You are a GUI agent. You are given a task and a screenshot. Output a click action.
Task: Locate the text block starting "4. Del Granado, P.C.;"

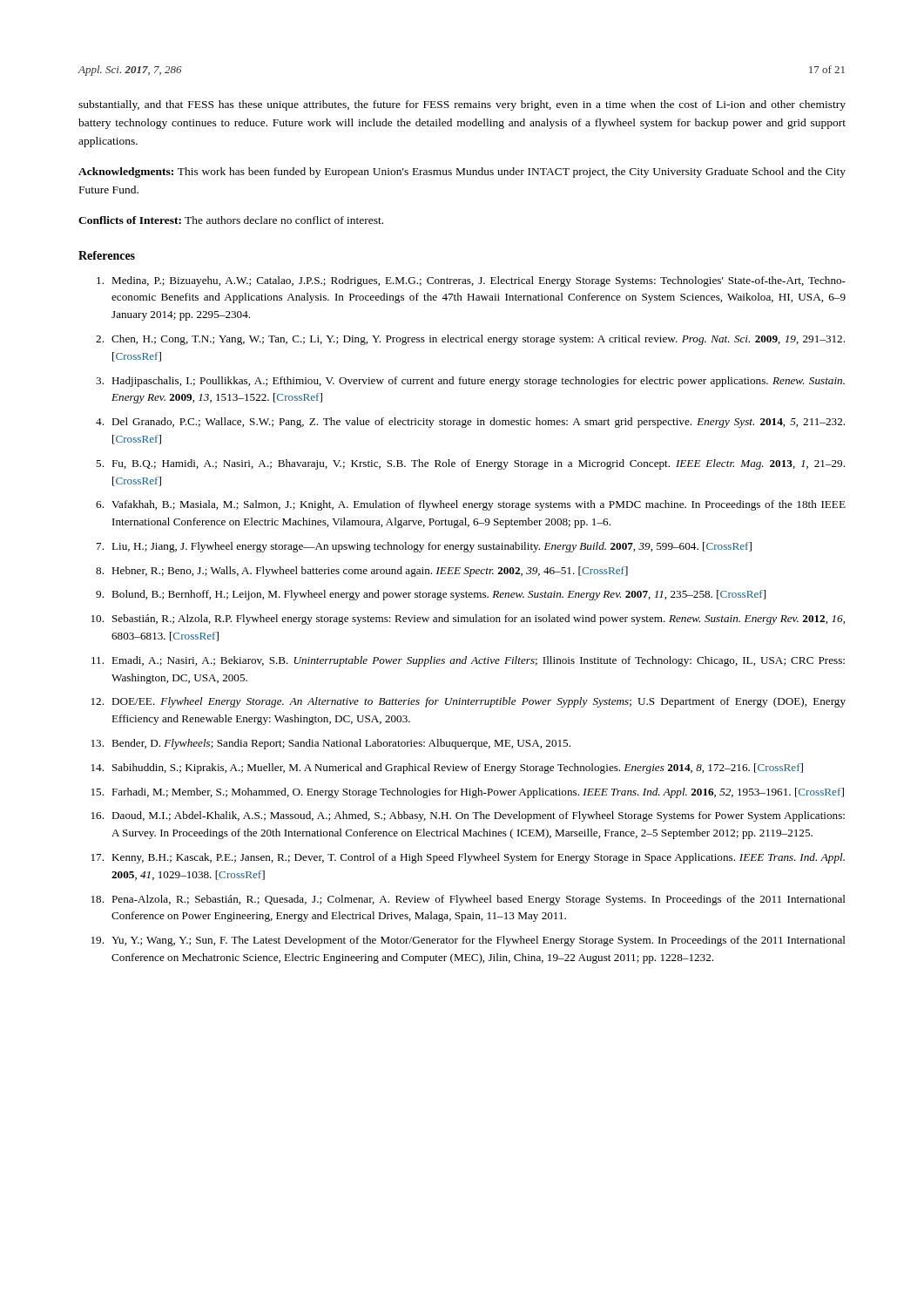point(462,430)
